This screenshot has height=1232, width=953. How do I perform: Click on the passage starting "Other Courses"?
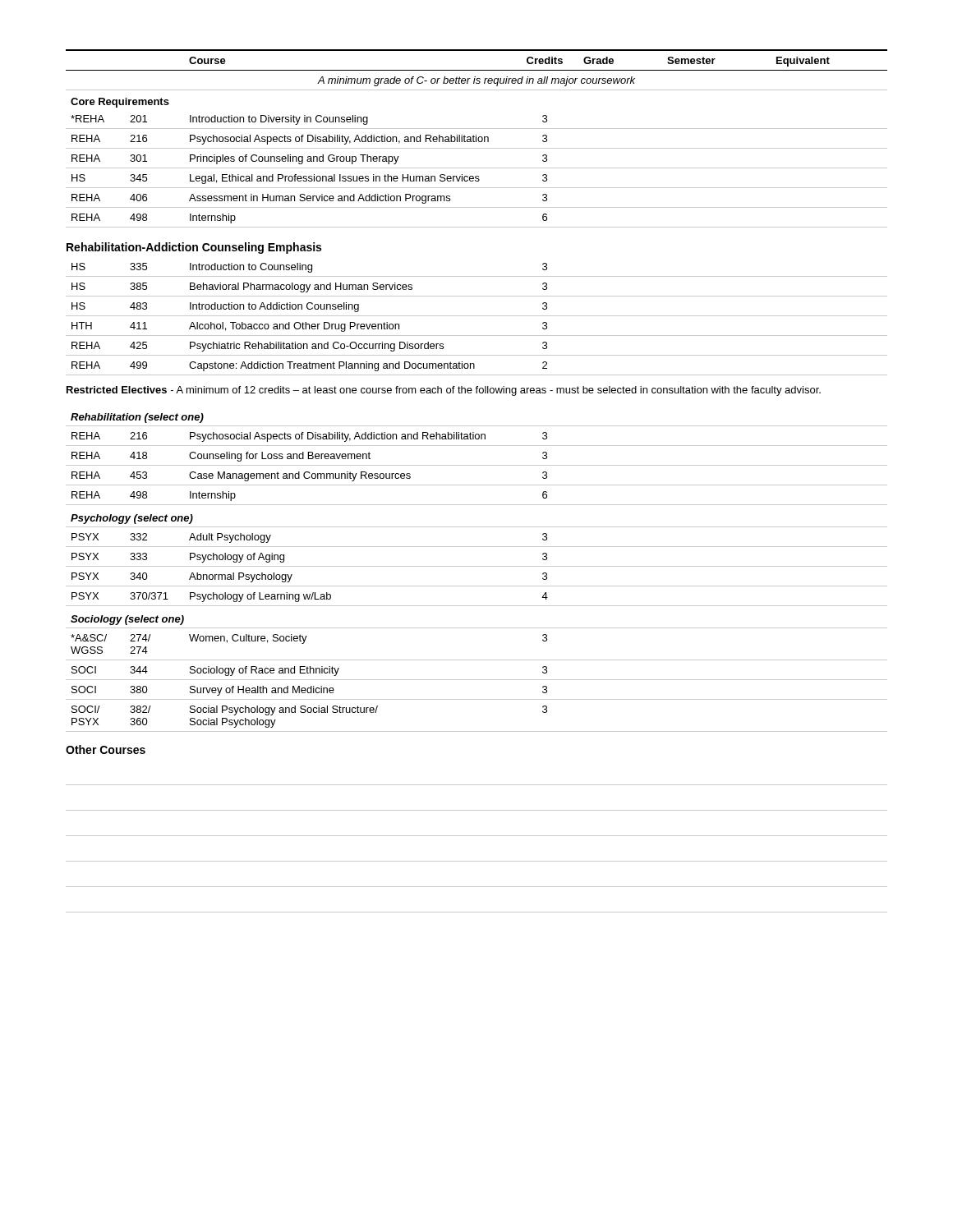[x=106, y=750]
